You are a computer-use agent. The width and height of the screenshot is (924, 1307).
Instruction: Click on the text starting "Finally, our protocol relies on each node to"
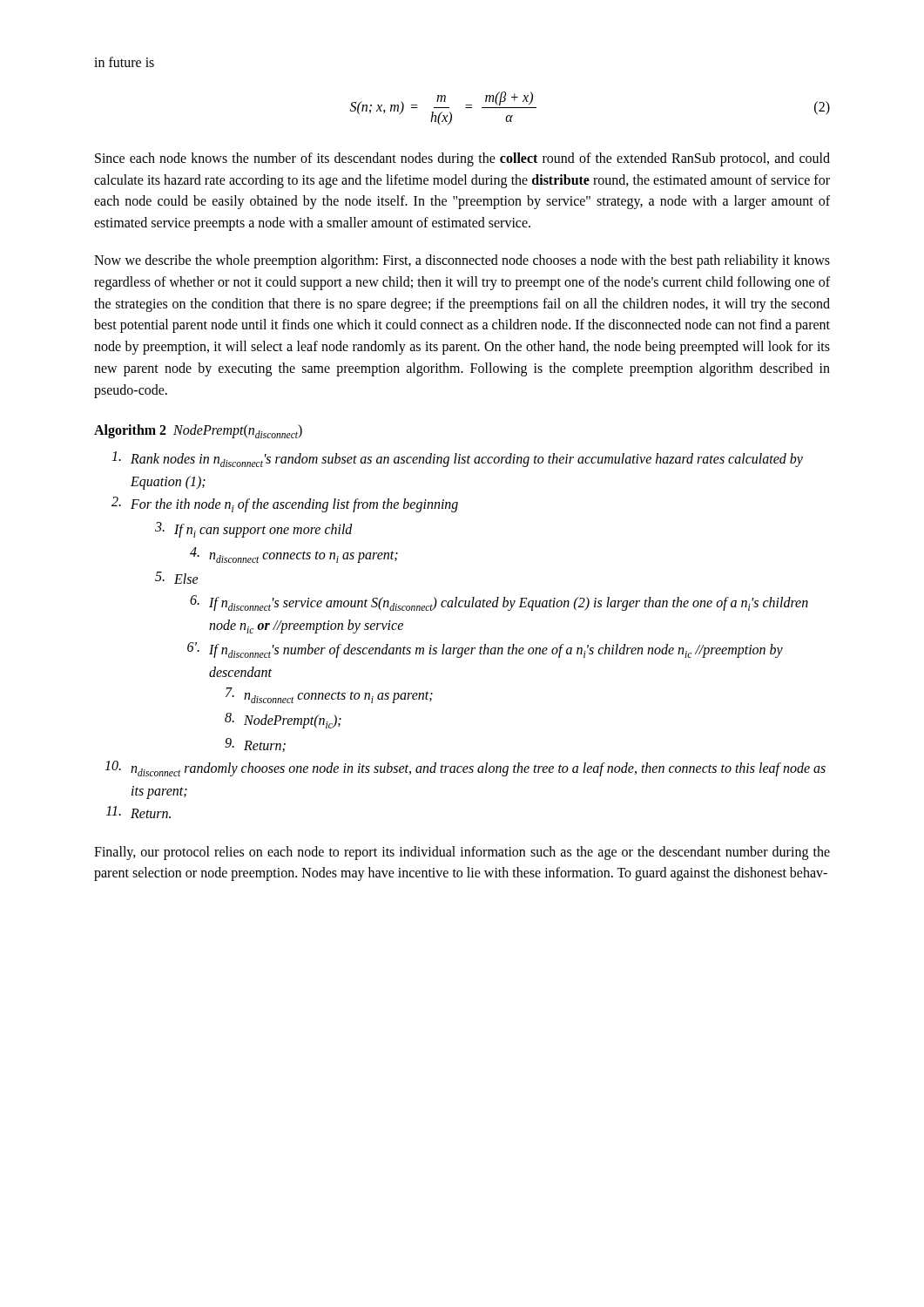pos(462,862)
